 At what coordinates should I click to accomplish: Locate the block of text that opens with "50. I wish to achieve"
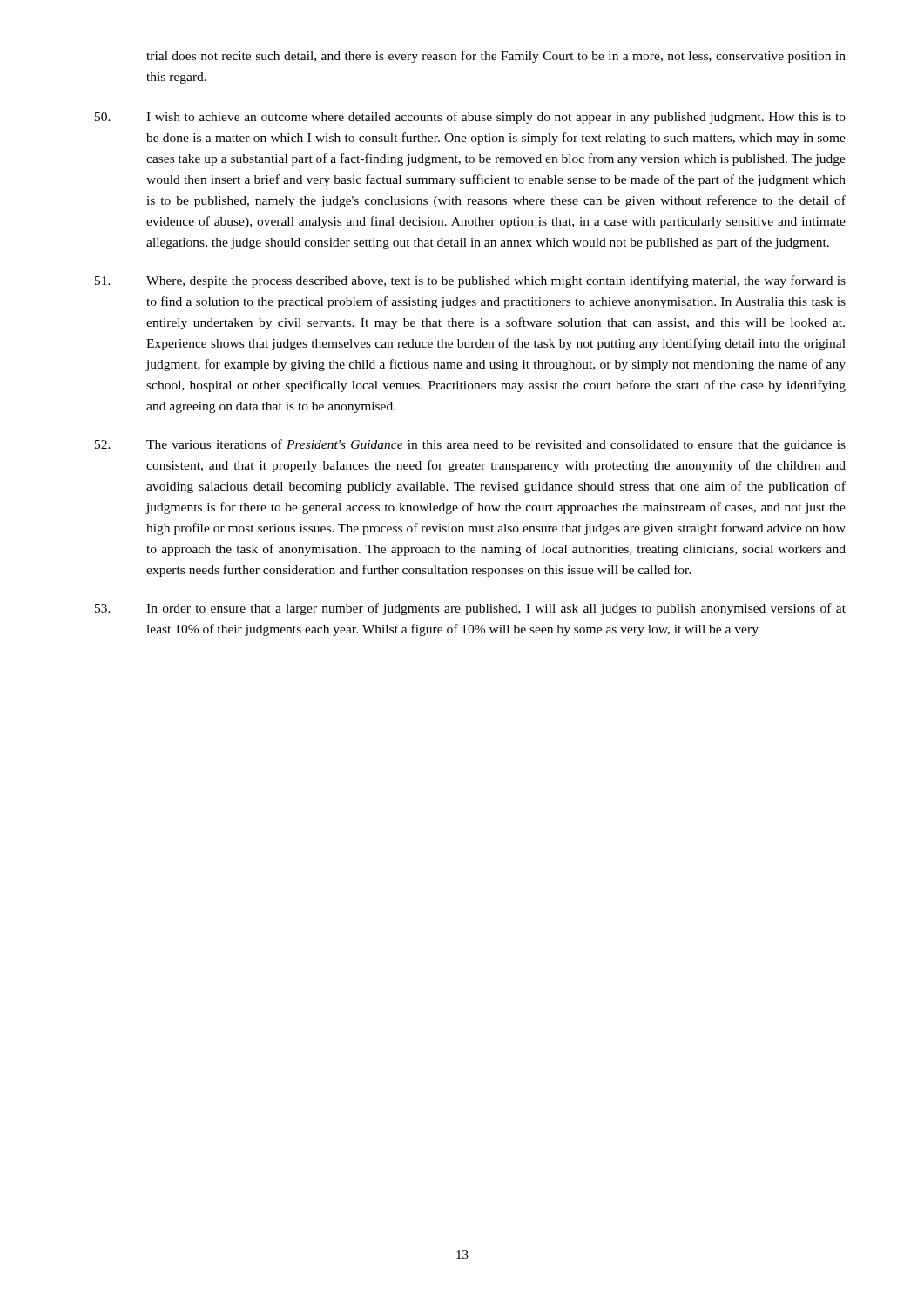470,180
